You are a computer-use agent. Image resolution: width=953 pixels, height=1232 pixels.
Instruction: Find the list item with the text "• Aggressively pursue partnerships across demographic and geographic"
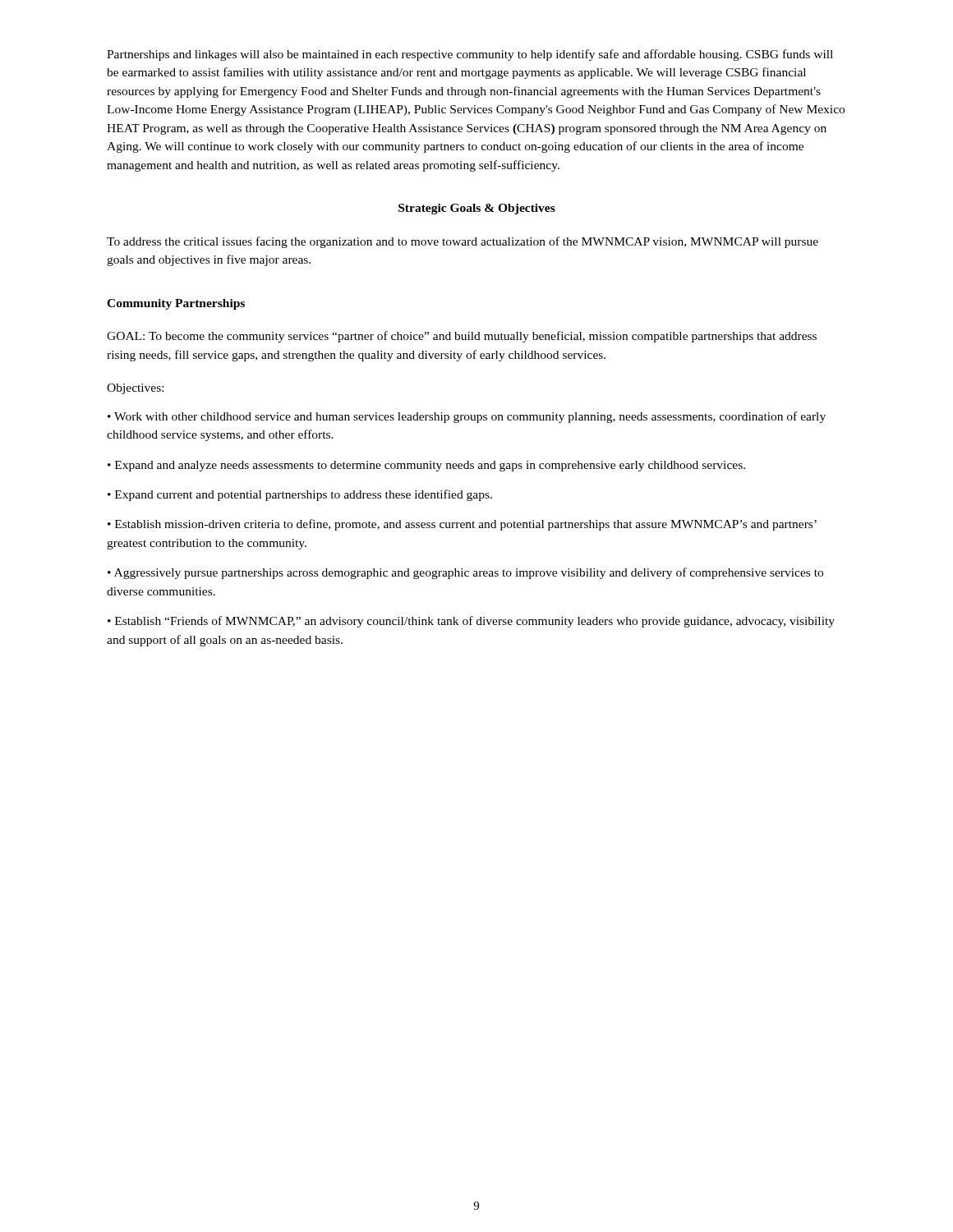(x=465, y=582)
